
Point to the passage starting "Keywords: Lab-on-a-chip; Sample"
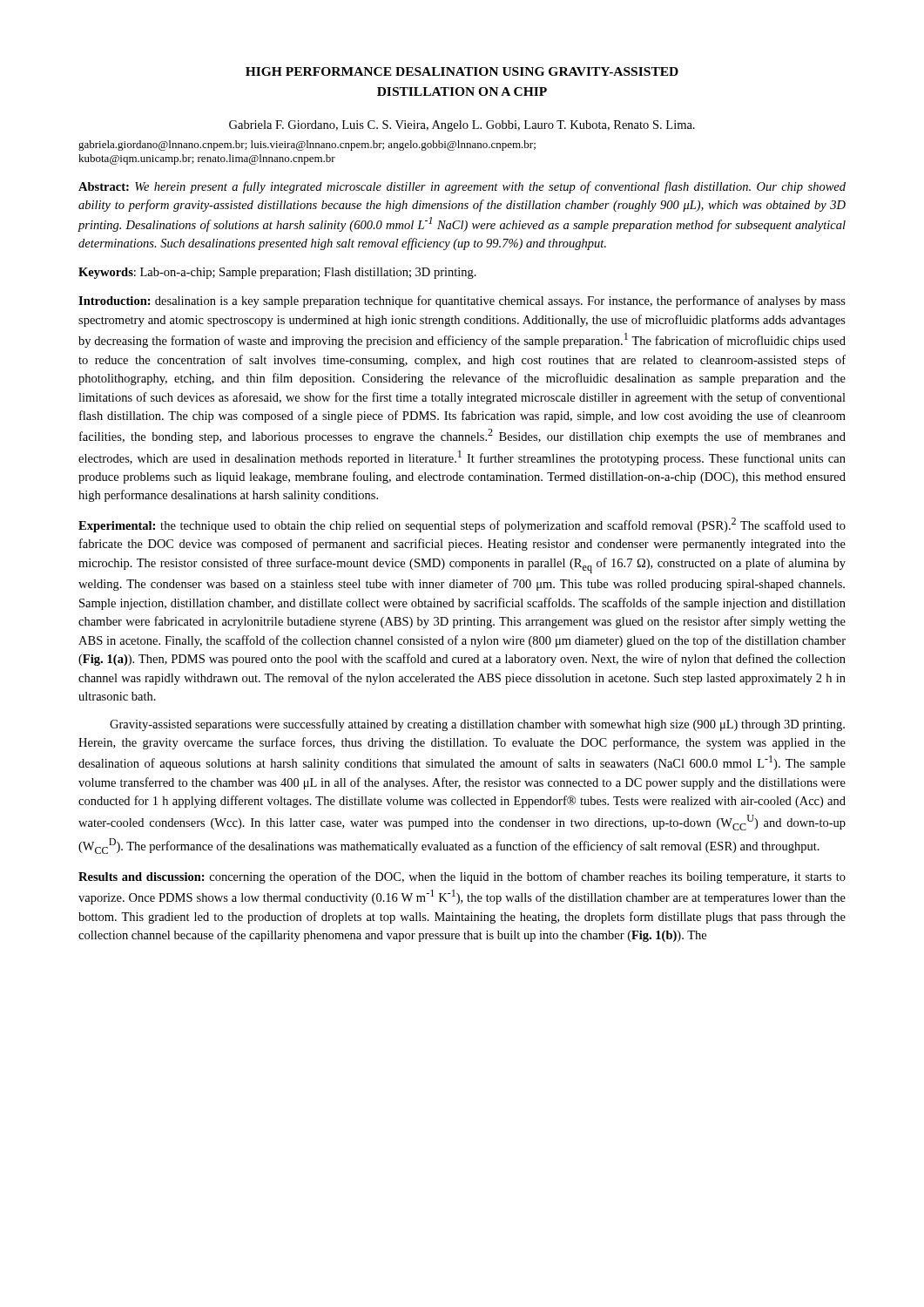pyautogui.click(x=278, y=272)
